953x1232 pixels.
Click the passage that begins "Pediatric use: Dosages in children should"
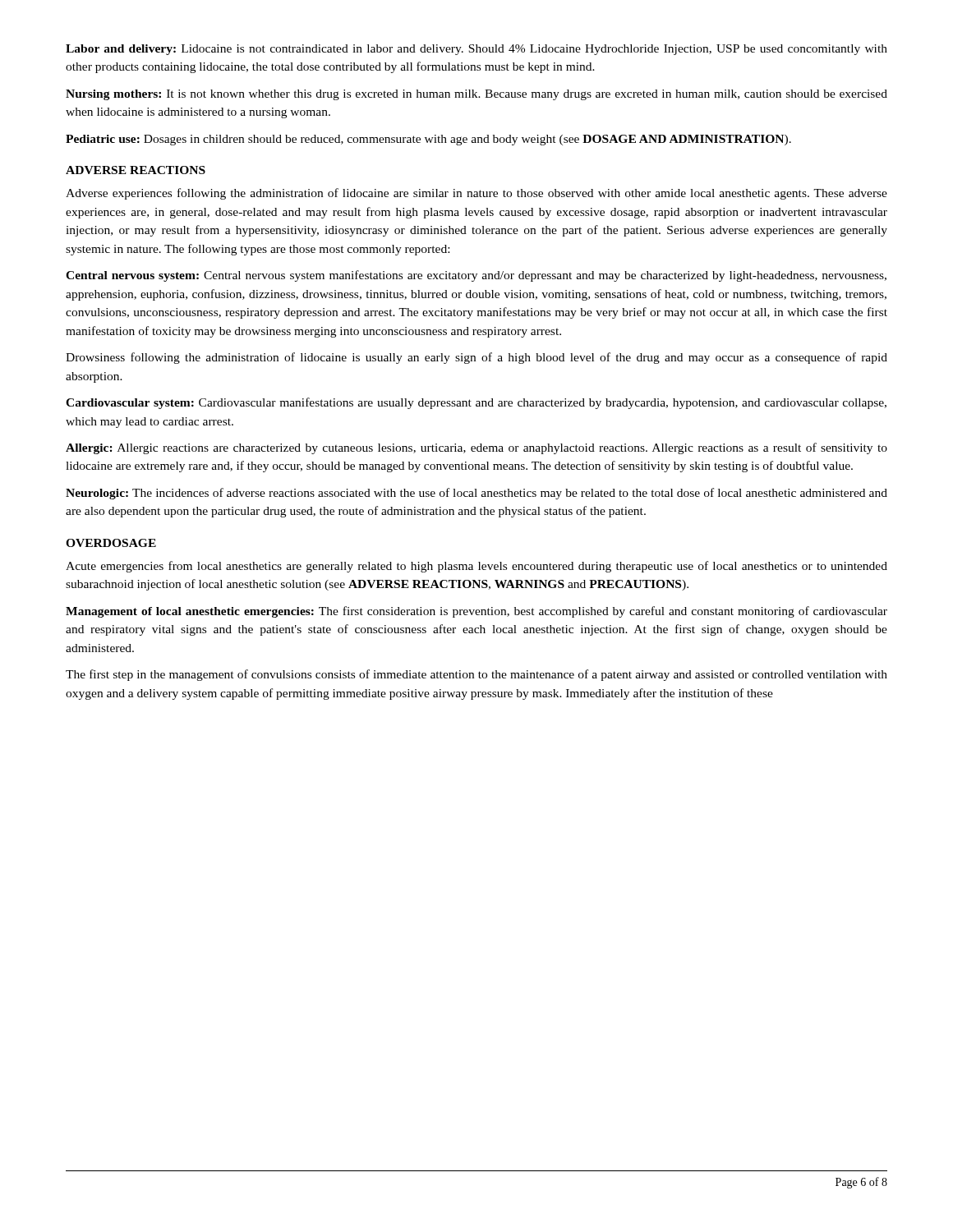tap(476, 139)
